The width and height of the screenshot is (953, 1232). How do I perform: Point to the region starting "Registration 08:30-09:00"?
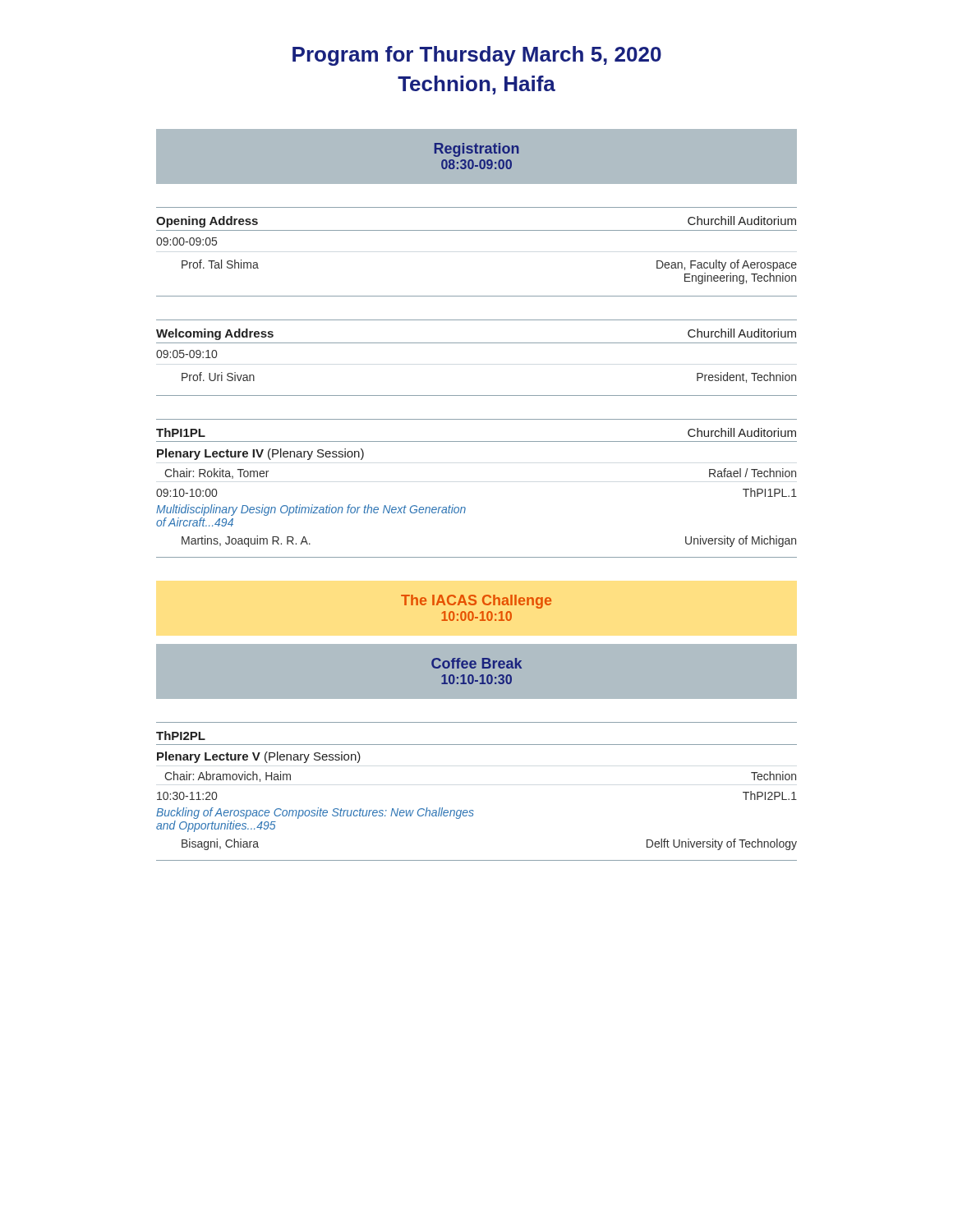point(476,156)
